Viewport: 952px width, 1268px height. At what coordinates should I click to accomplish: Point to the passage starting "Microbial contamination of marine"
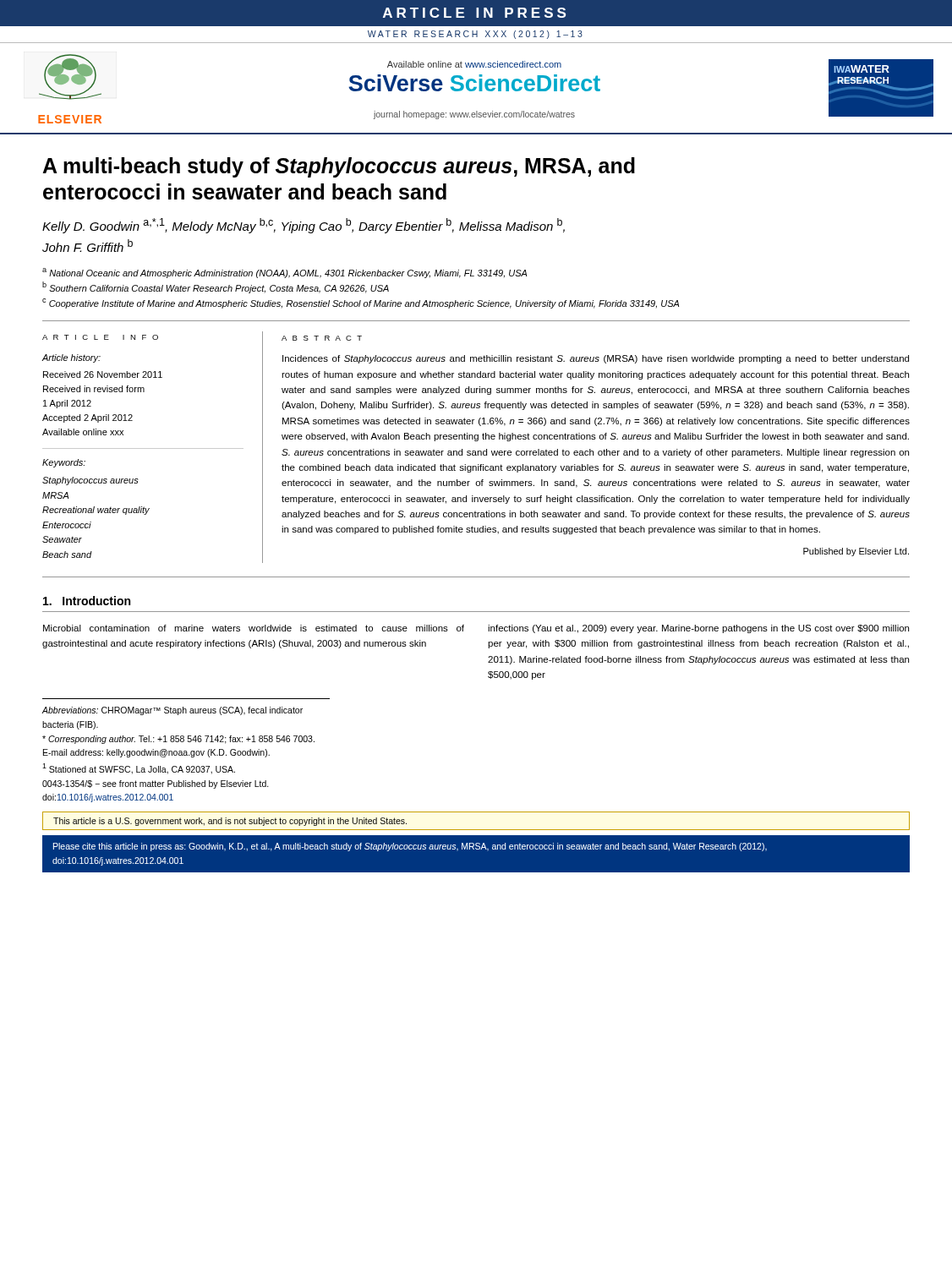point(253,636)
